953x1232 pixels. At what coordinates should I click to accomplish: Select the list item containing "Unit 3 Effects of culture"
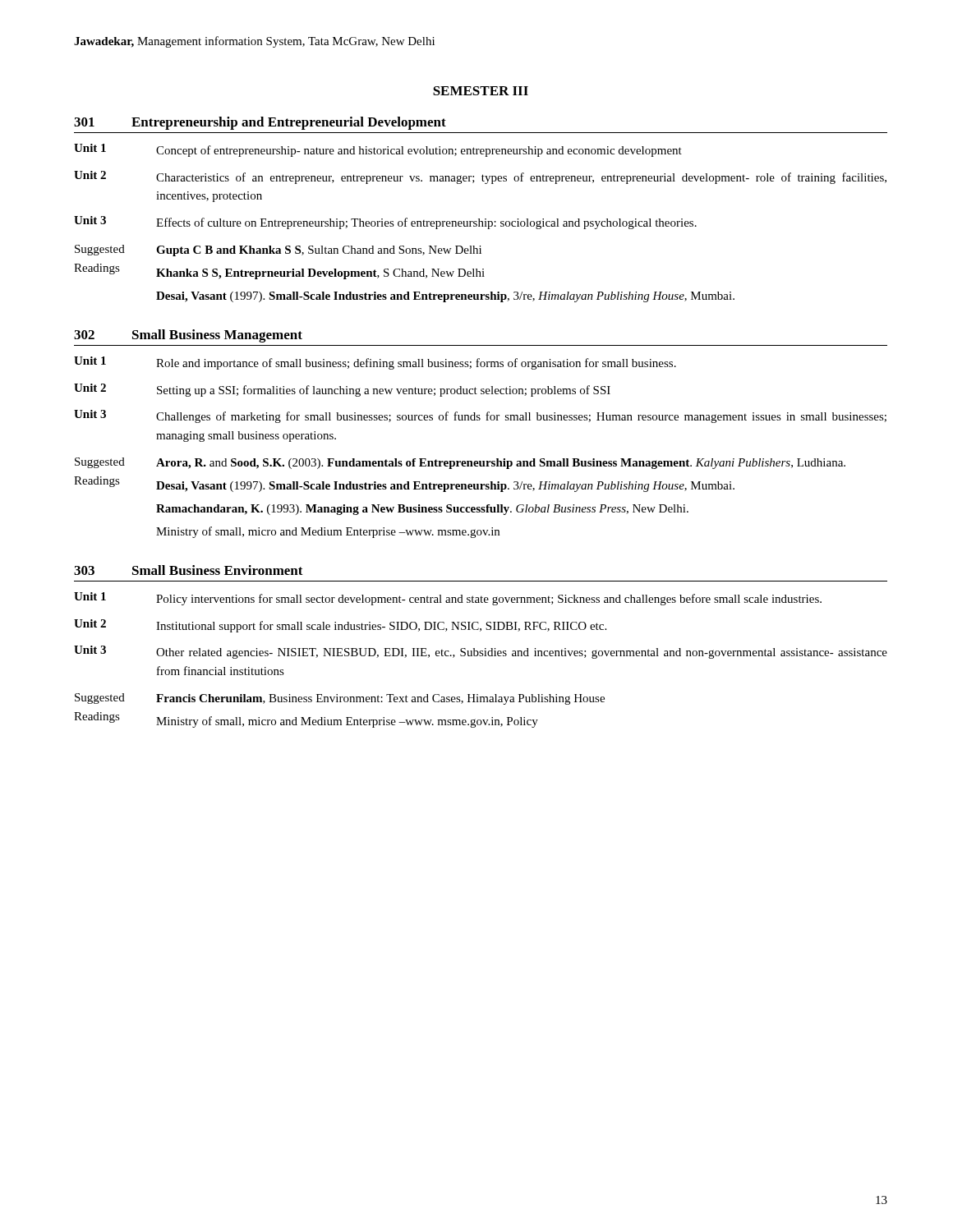pyautogui.click(x=481, y=222)
